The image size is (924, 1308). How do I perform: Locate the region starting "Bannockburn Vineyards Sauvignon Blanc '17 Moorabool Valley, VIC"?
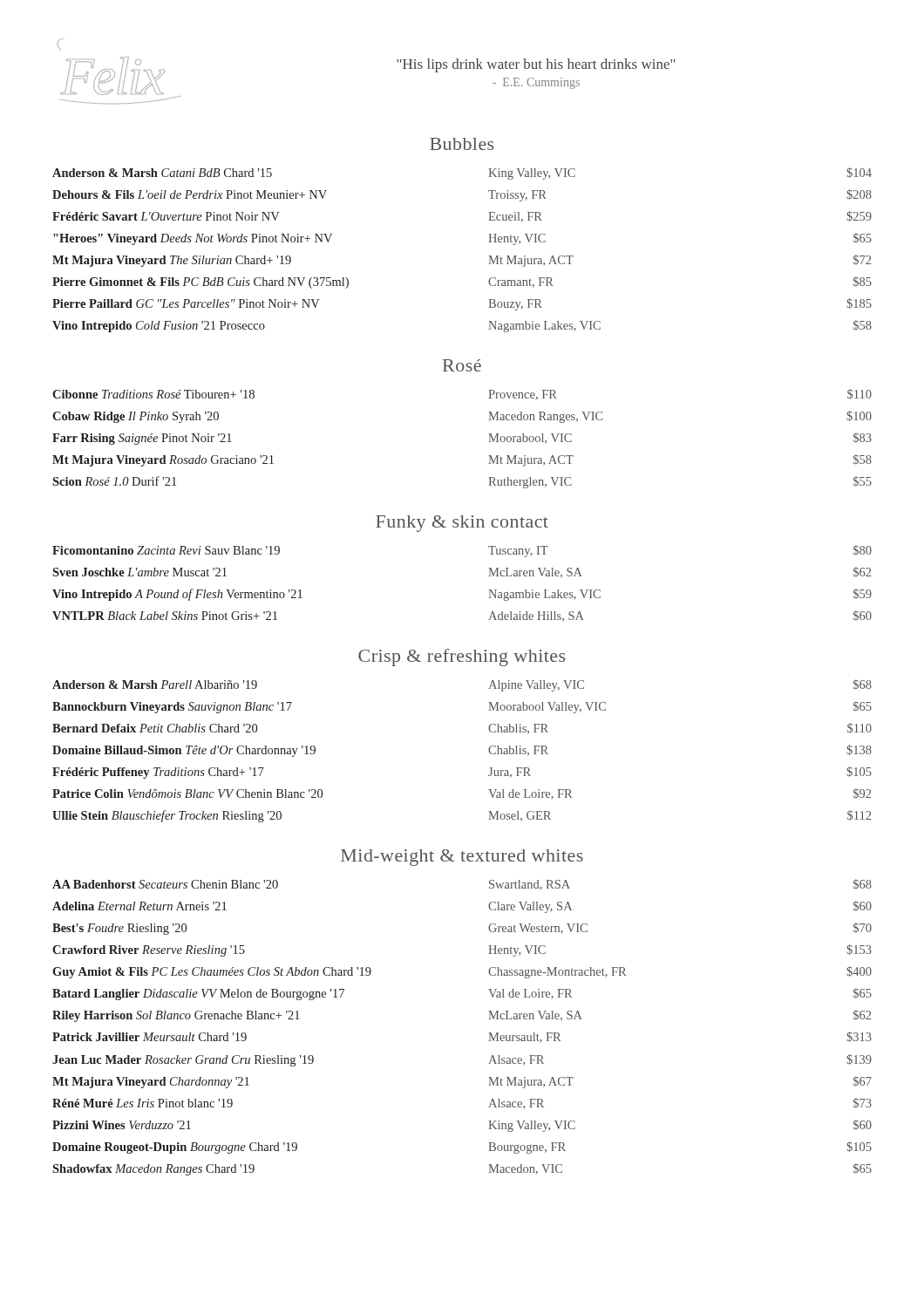[x=166, y=707]
